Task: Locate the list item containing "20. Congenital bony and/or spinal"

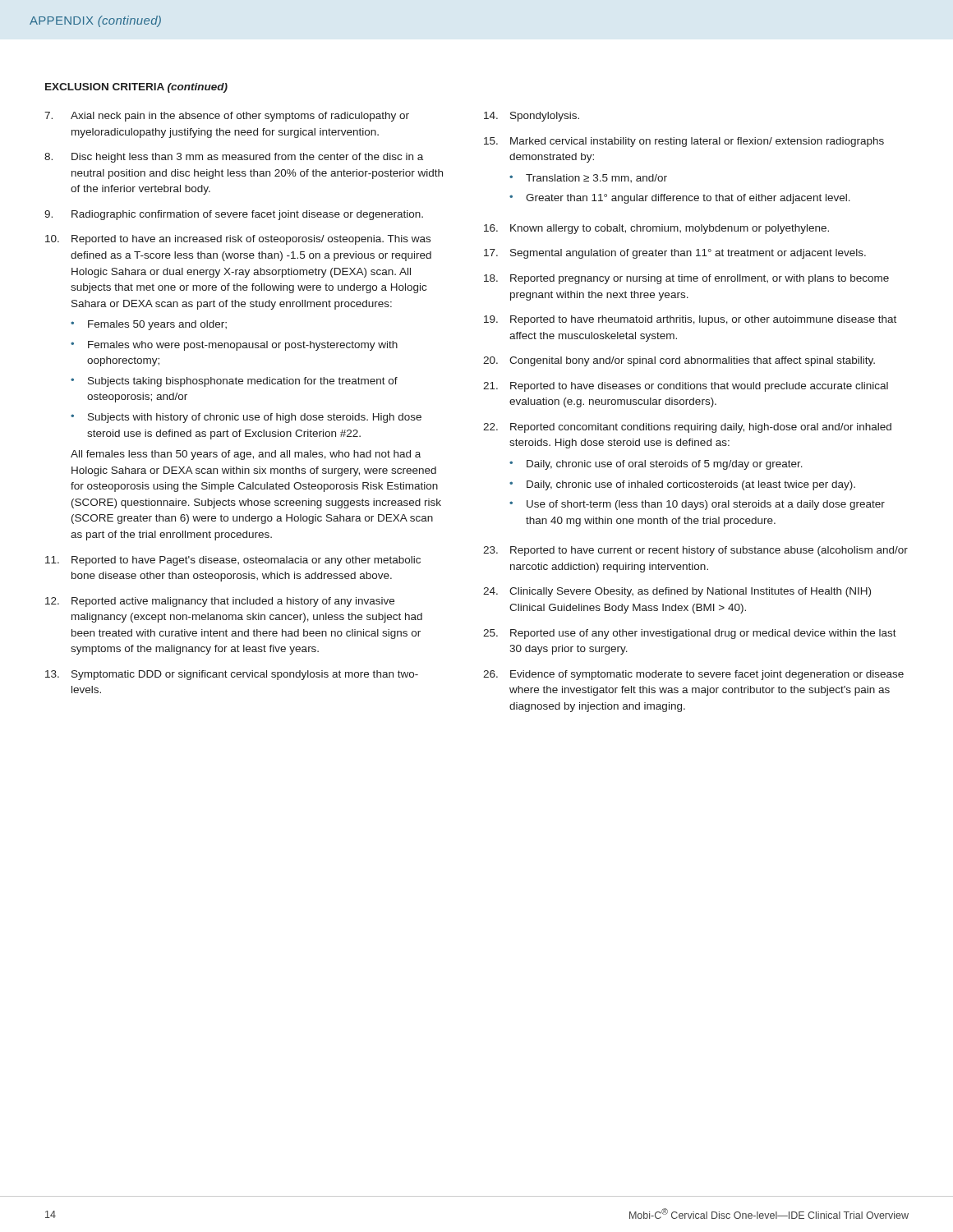Action: 696,361
